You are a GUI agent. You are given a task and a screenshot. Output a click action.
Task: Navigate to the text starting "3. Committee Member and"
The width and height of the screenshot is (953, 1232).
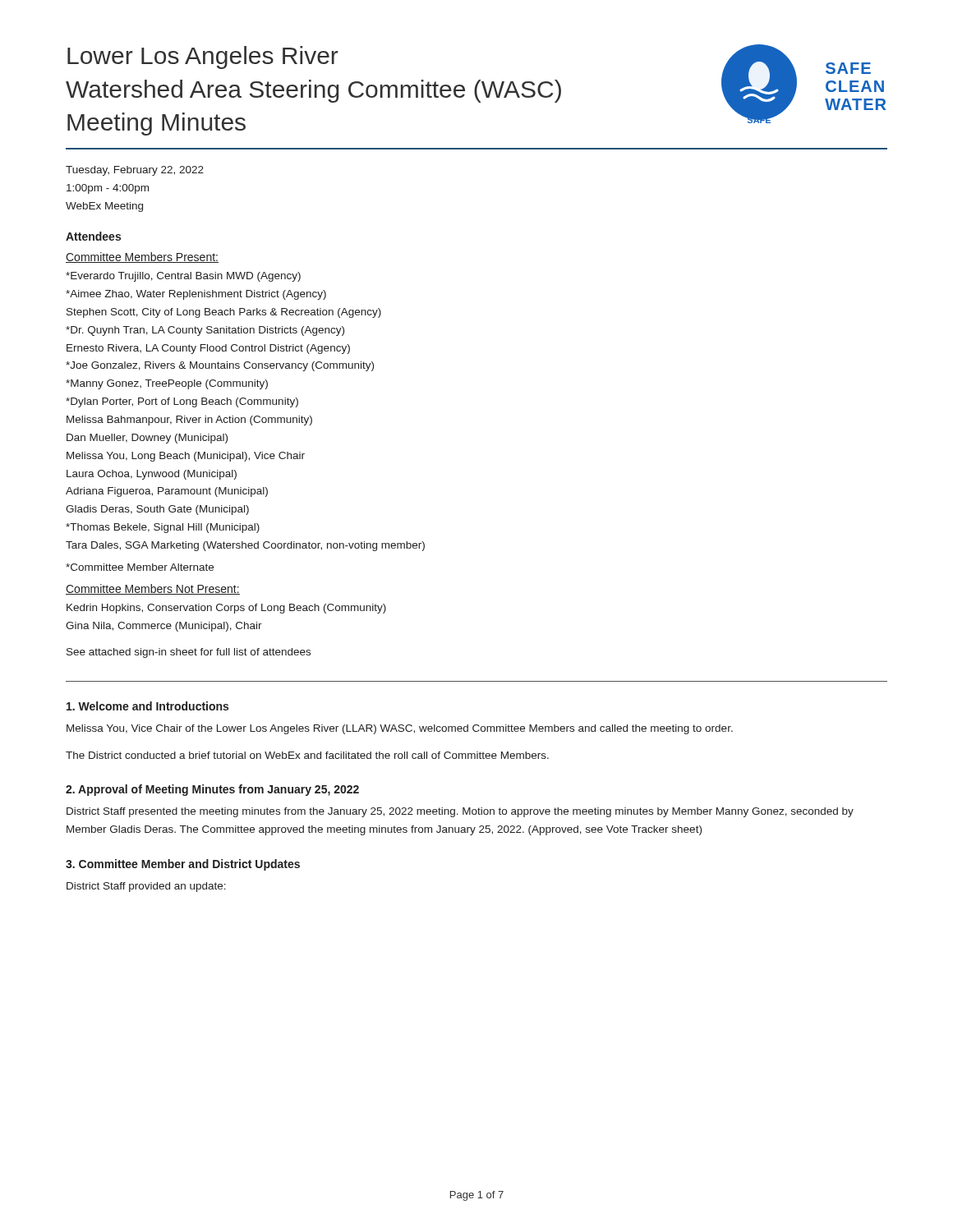click(x=183, y=864)
